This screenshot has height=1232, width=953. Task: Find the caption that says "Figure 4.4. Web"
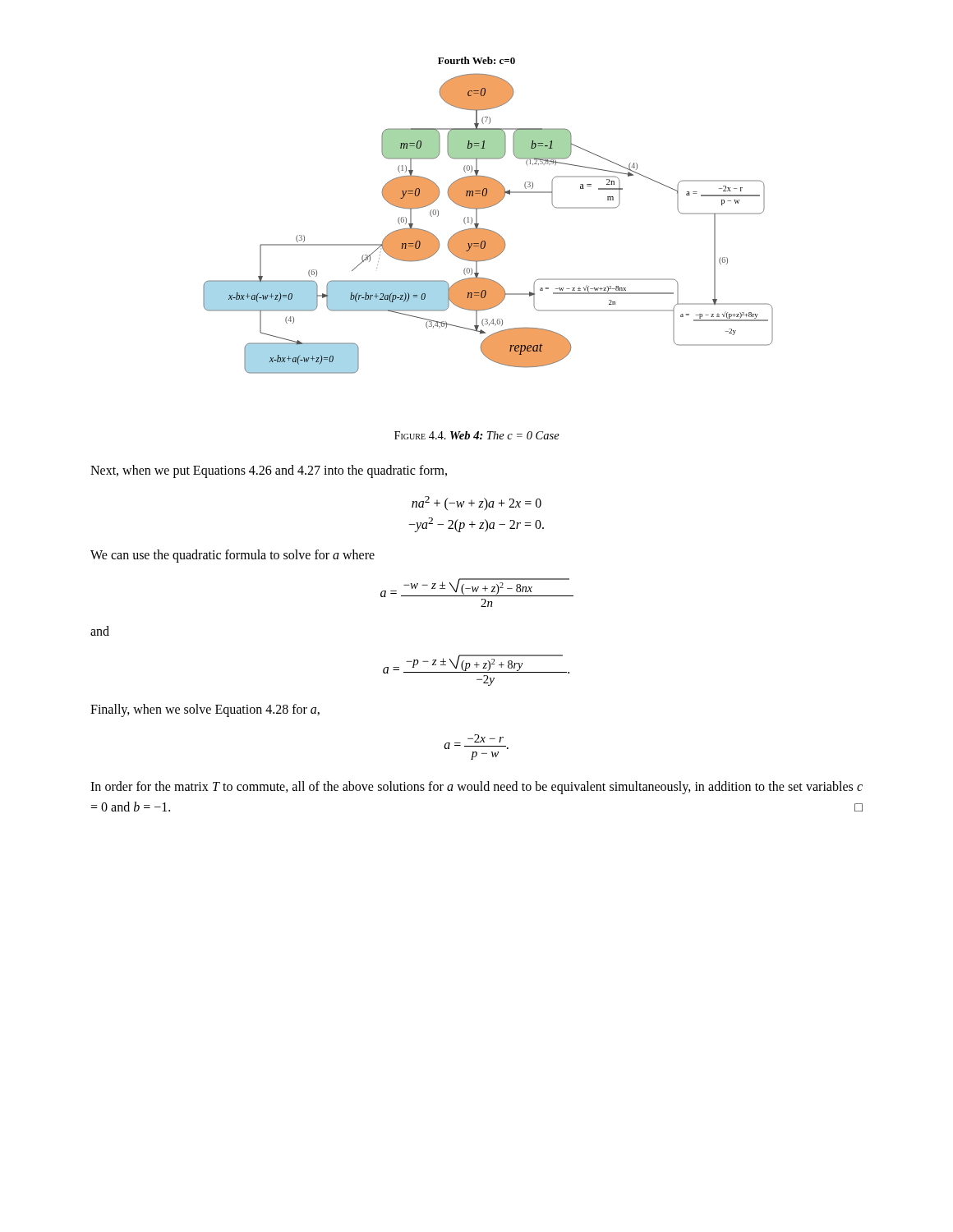click(x=476, y=435)
